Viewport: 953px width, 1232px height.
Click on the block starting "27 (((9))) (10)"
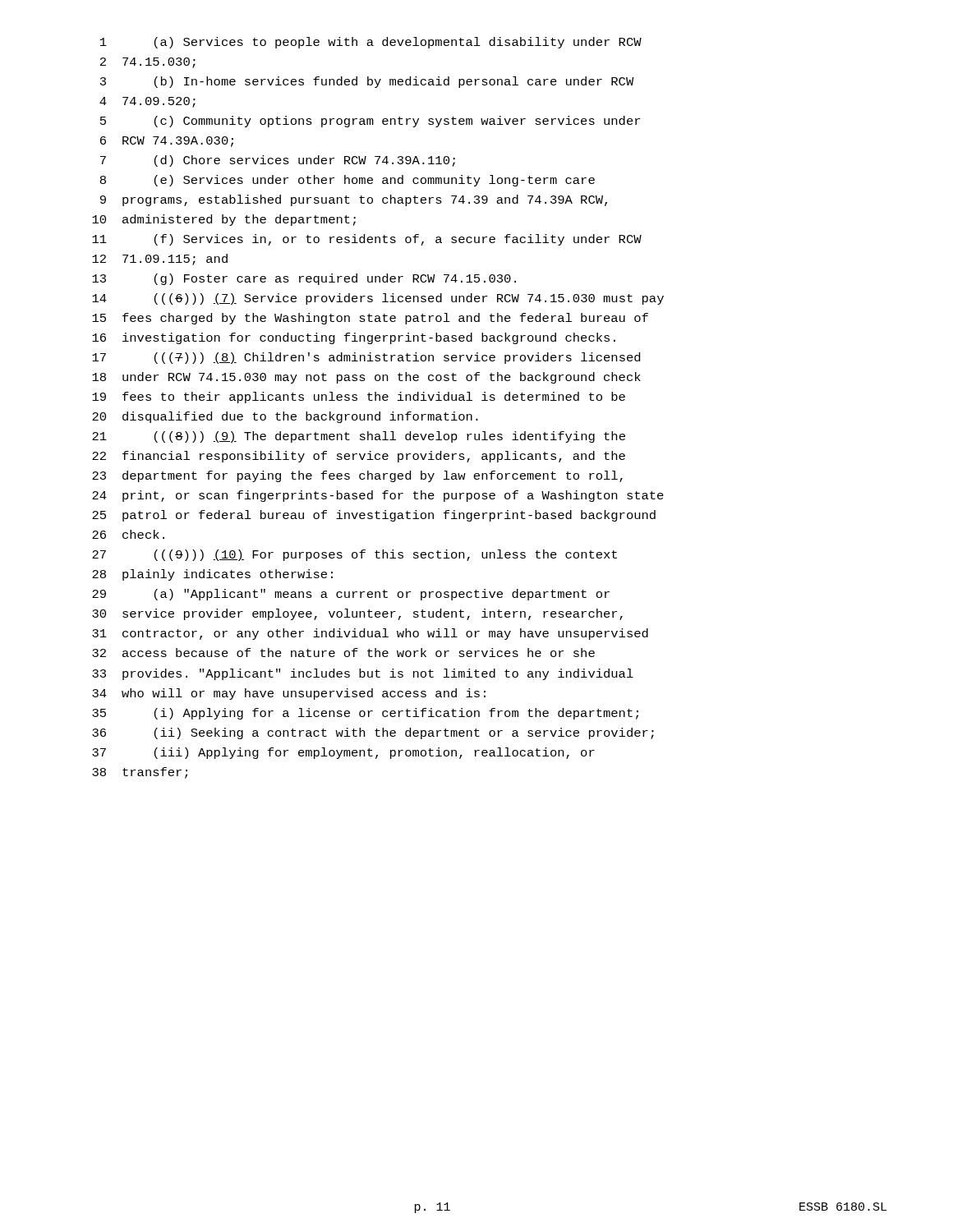(x=476, y=556)
